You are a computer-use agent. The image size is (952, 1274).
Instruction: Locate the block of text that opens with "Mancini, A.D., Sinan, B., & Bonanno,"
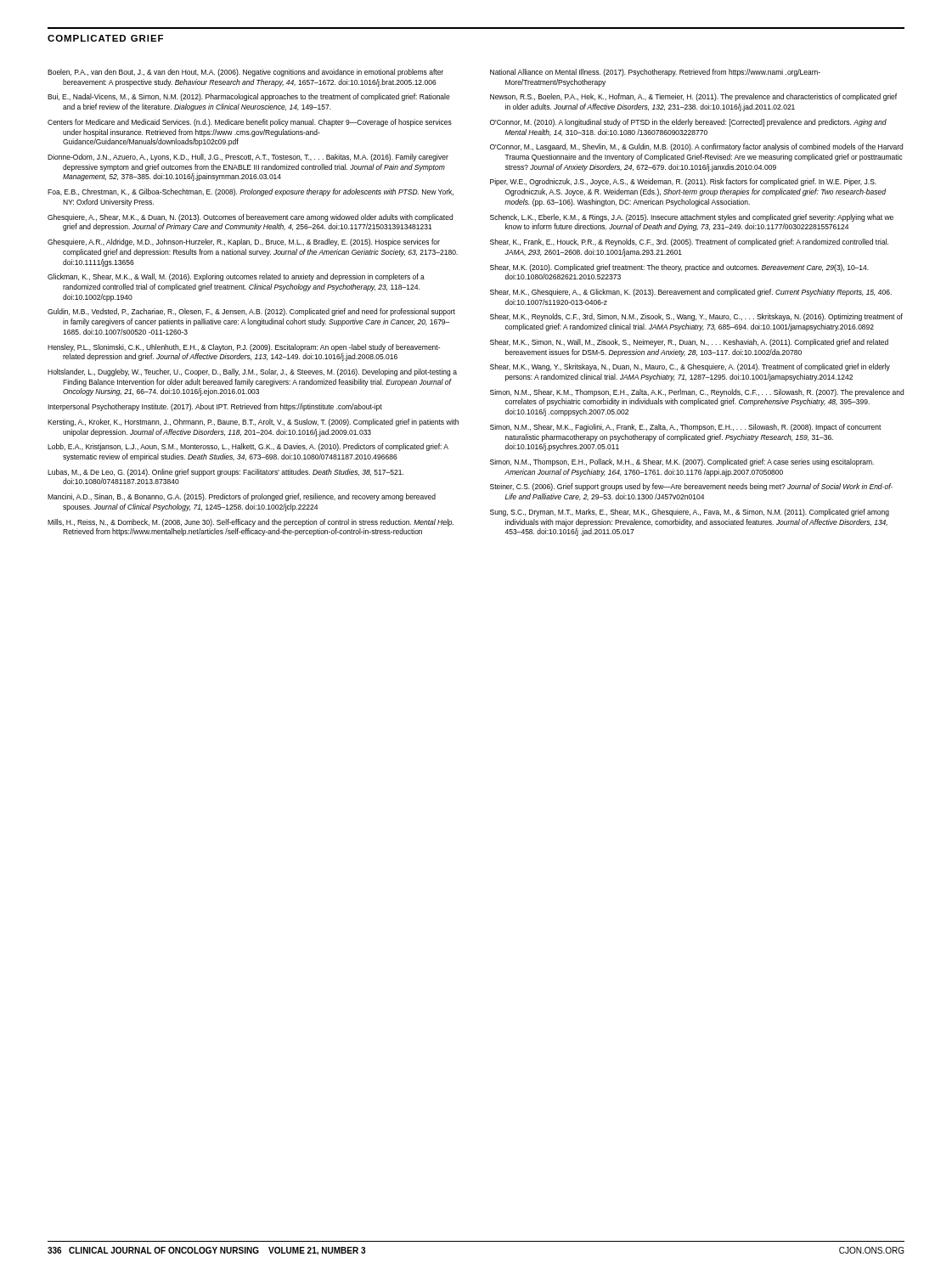tap(242, 502)
